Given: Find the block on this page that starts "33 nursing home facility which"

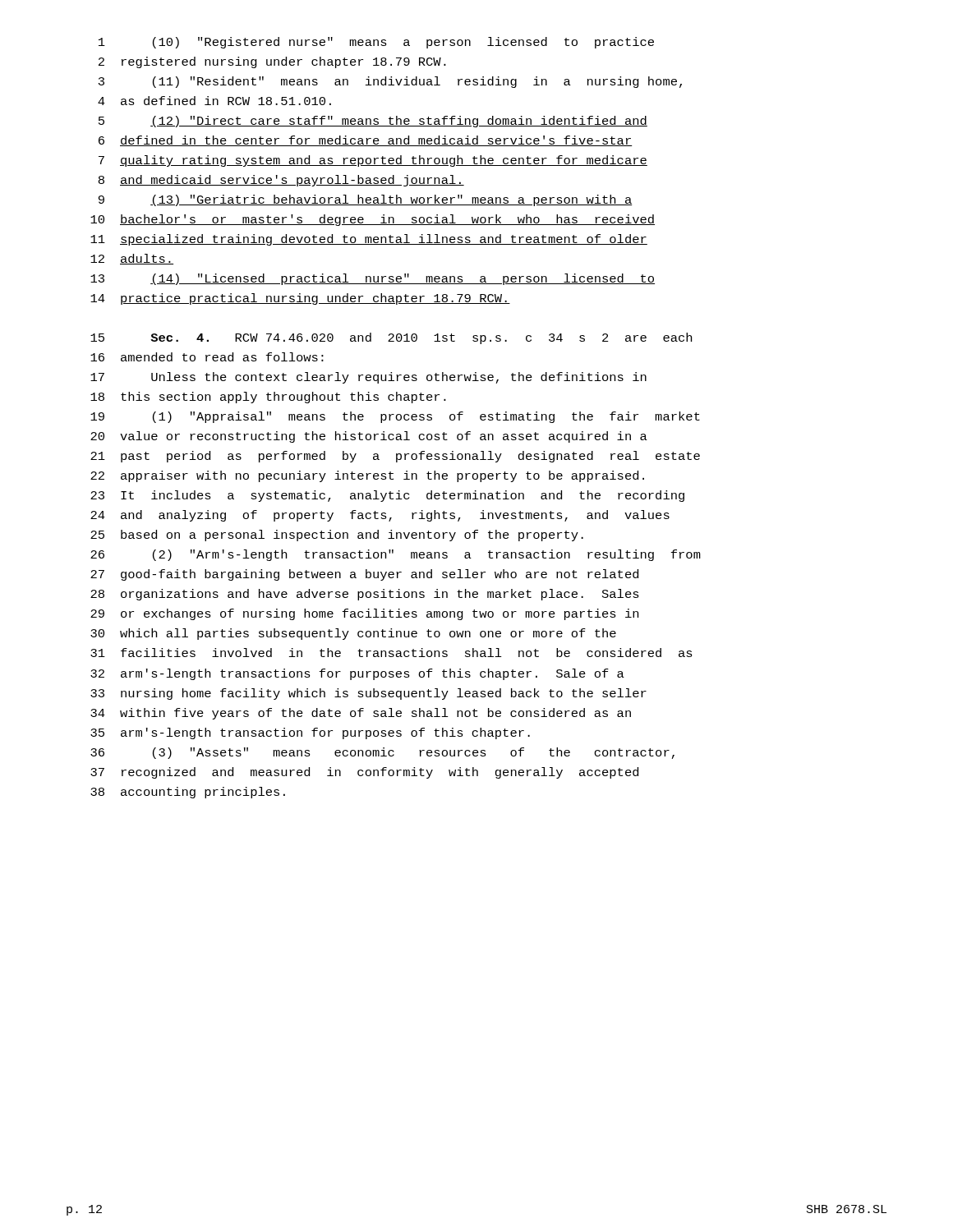Looking at the screenshot, I should 476,694.
